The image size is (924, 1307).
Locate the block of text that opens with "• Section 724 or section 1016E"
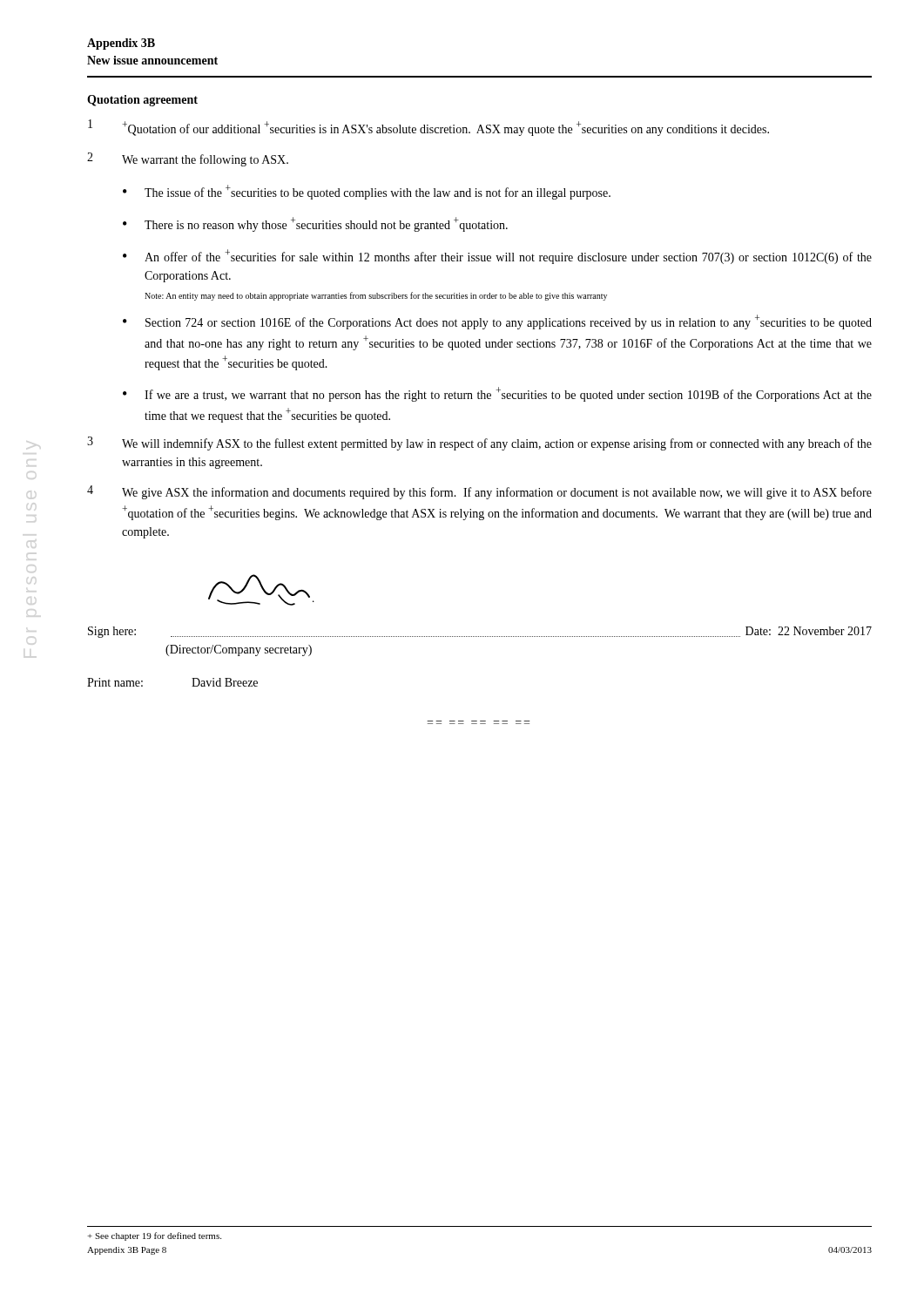pyautogui.click(x=497, y=342)
